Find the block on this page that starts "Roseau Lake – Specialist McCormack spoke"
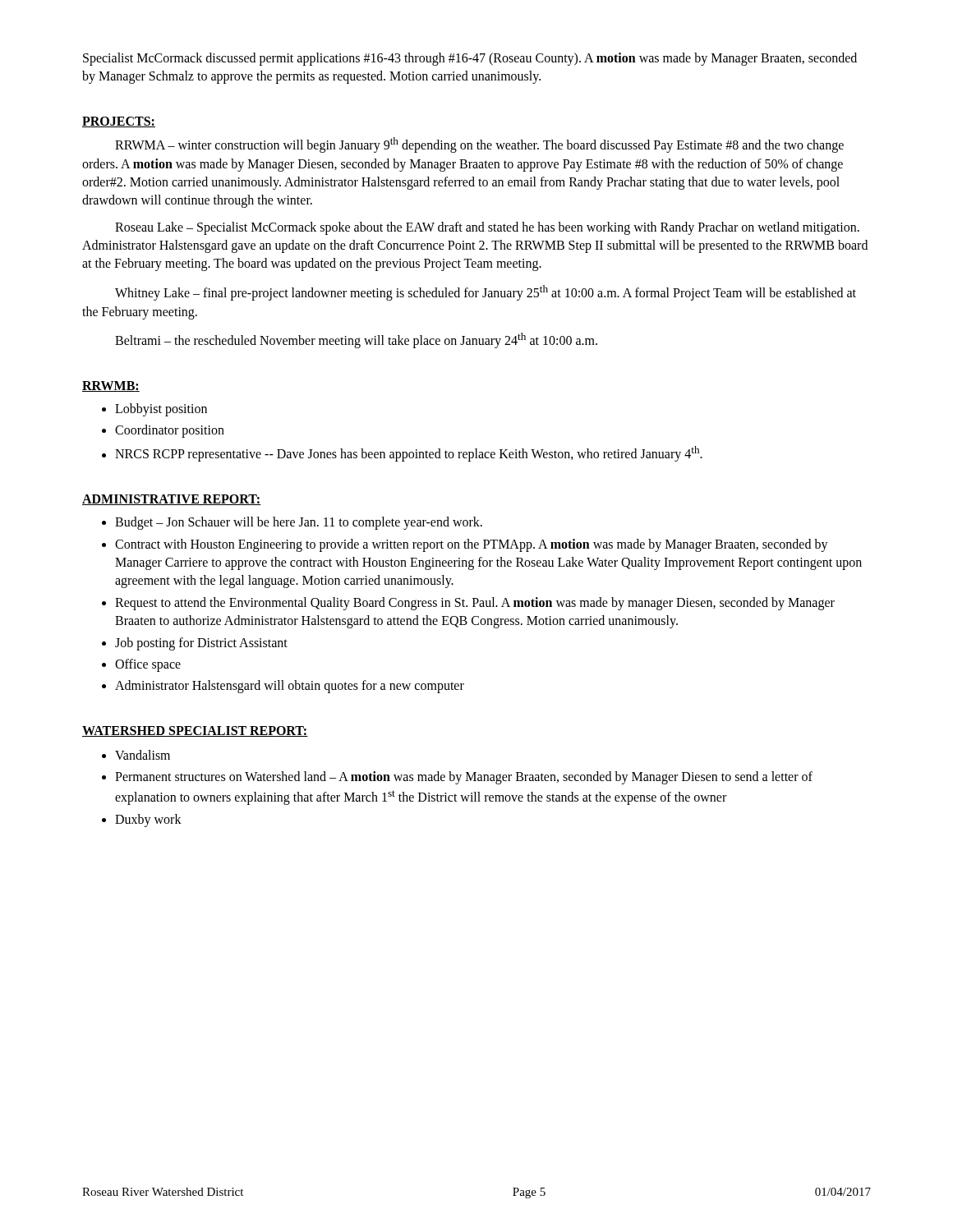Image resolution: width=953 pixels, height=1232 pixels. tap(476, 246)
